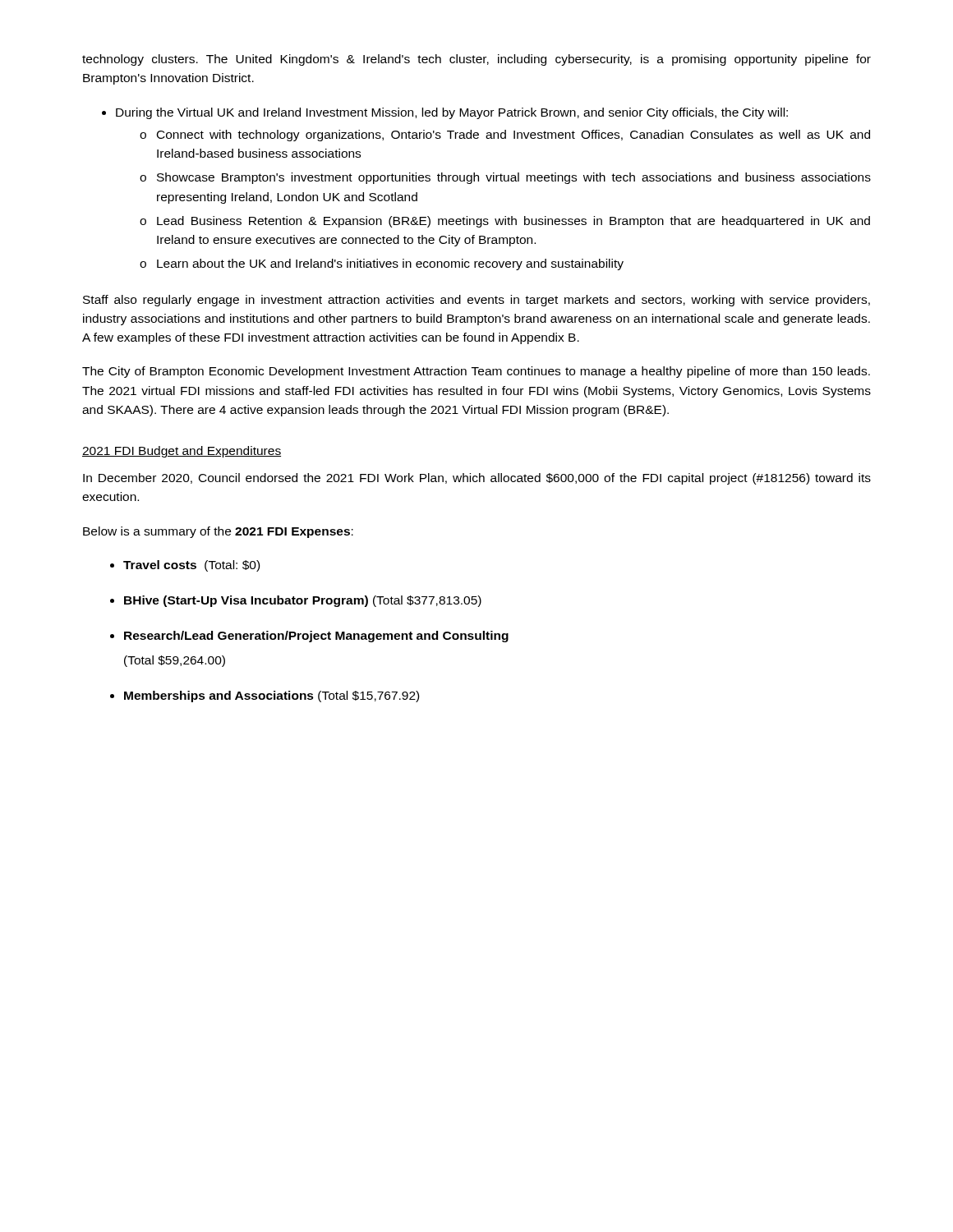Point to the block beginning "Research/Lead Generation/Project Management"
The width and height of the screenshot is (953, 1232).
tap(497, 649)
